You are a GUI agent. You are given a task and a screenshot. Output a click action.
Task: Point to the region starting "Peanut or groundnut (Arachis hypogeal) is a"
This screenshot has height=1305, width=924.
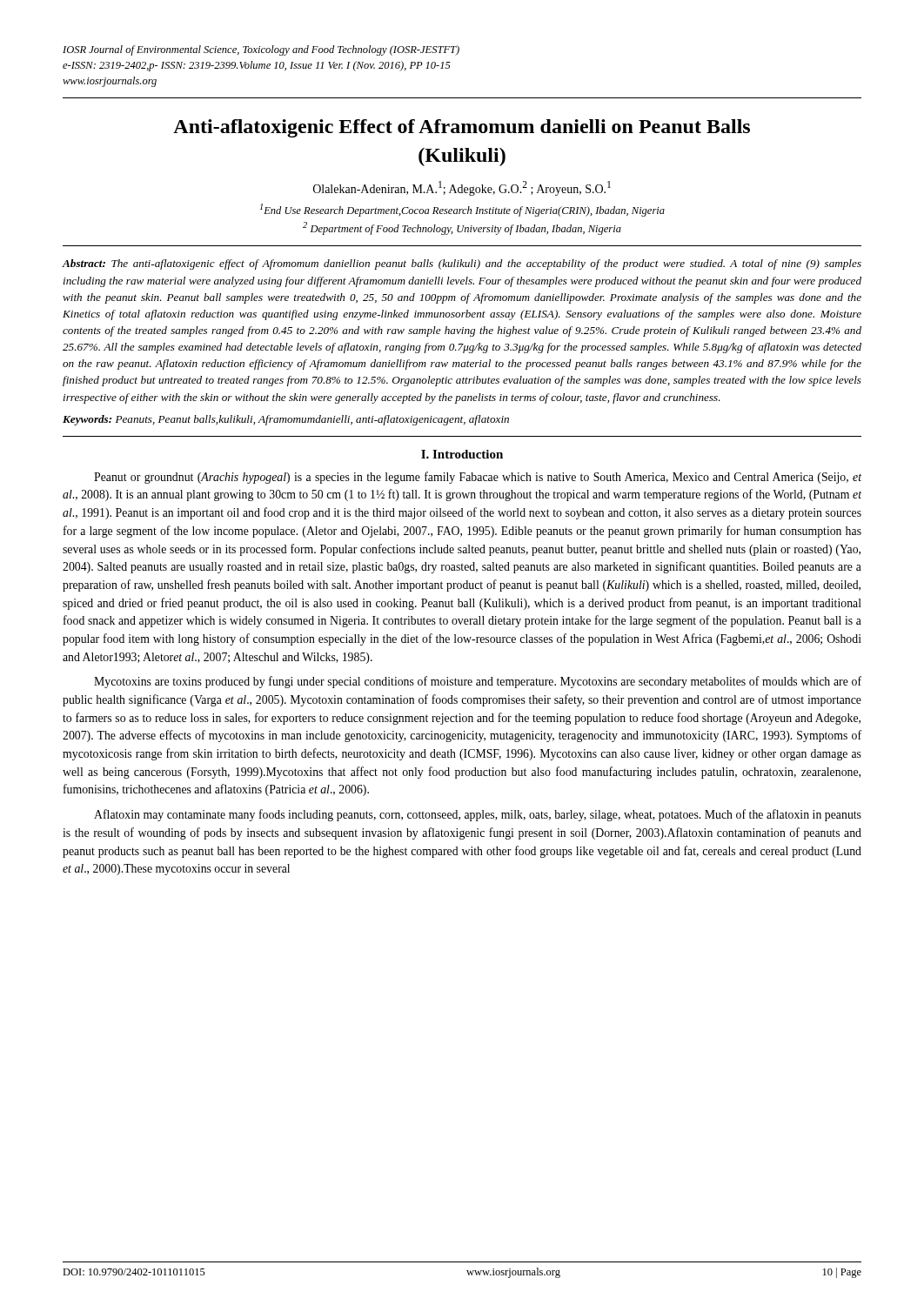pyautogui.click(x=462, y=567)
